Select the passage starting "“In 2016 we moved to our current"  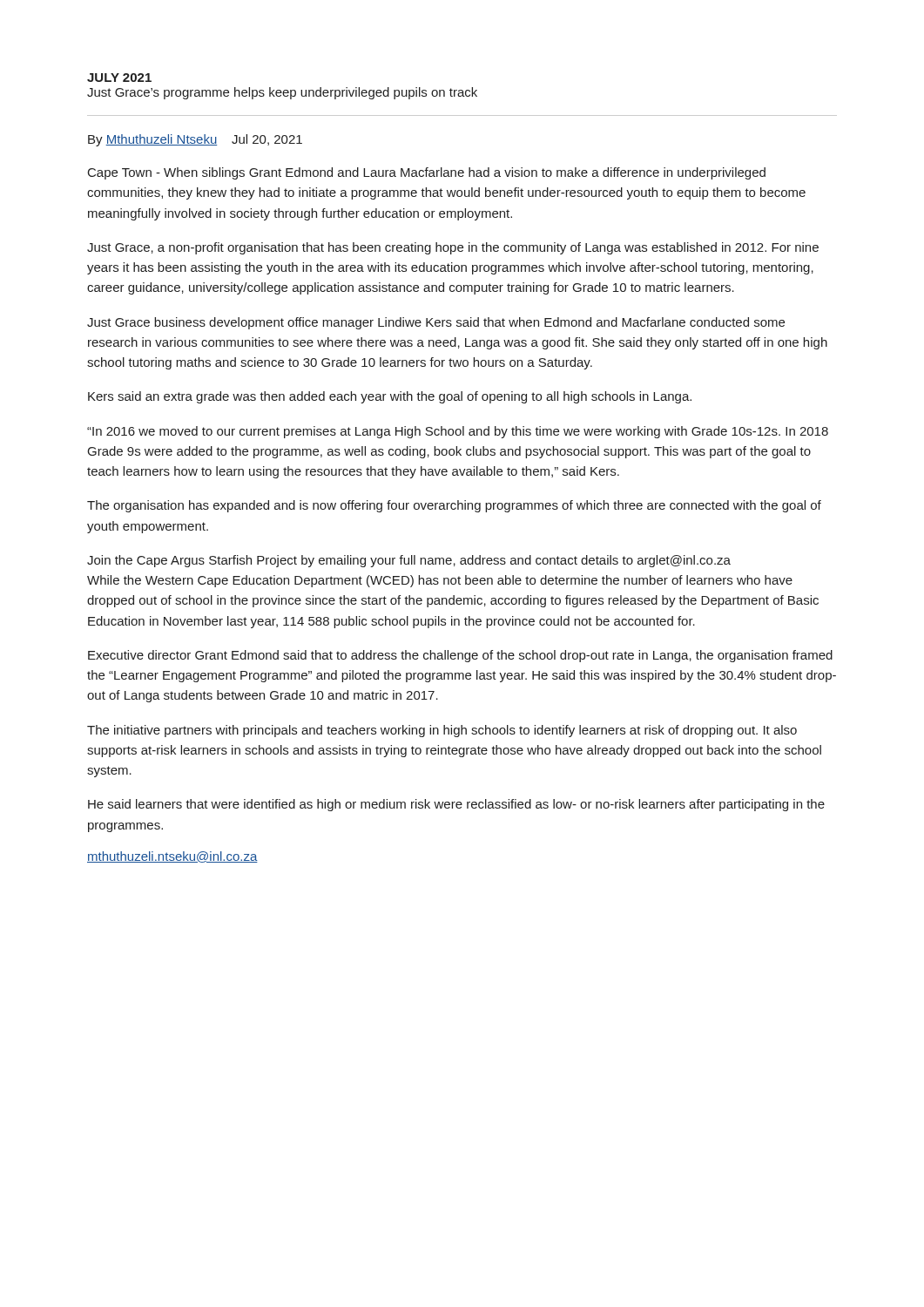(x=458, y=451)
